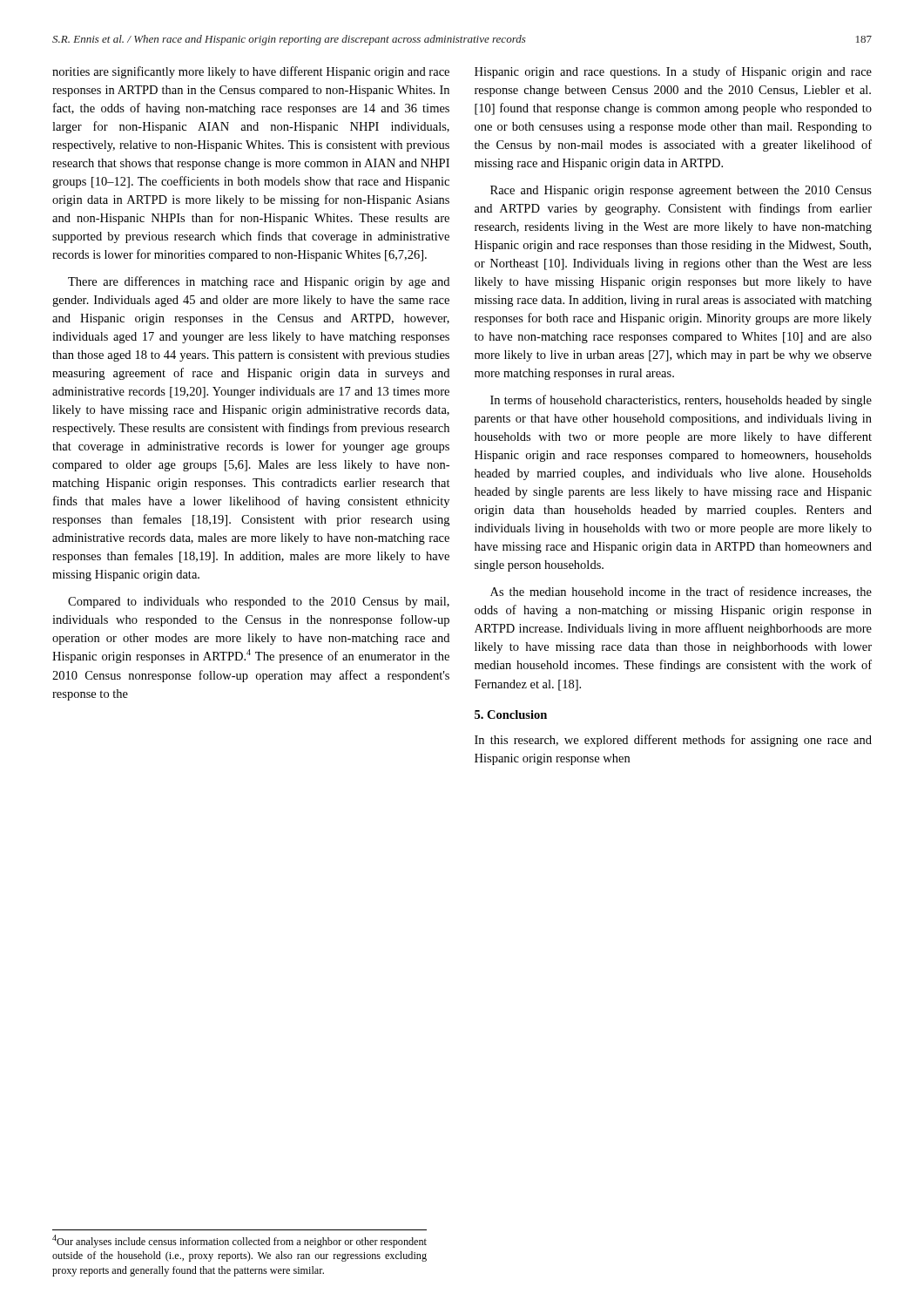Click a section header
Screen dimensions: 1307x924
coord(511,714)
